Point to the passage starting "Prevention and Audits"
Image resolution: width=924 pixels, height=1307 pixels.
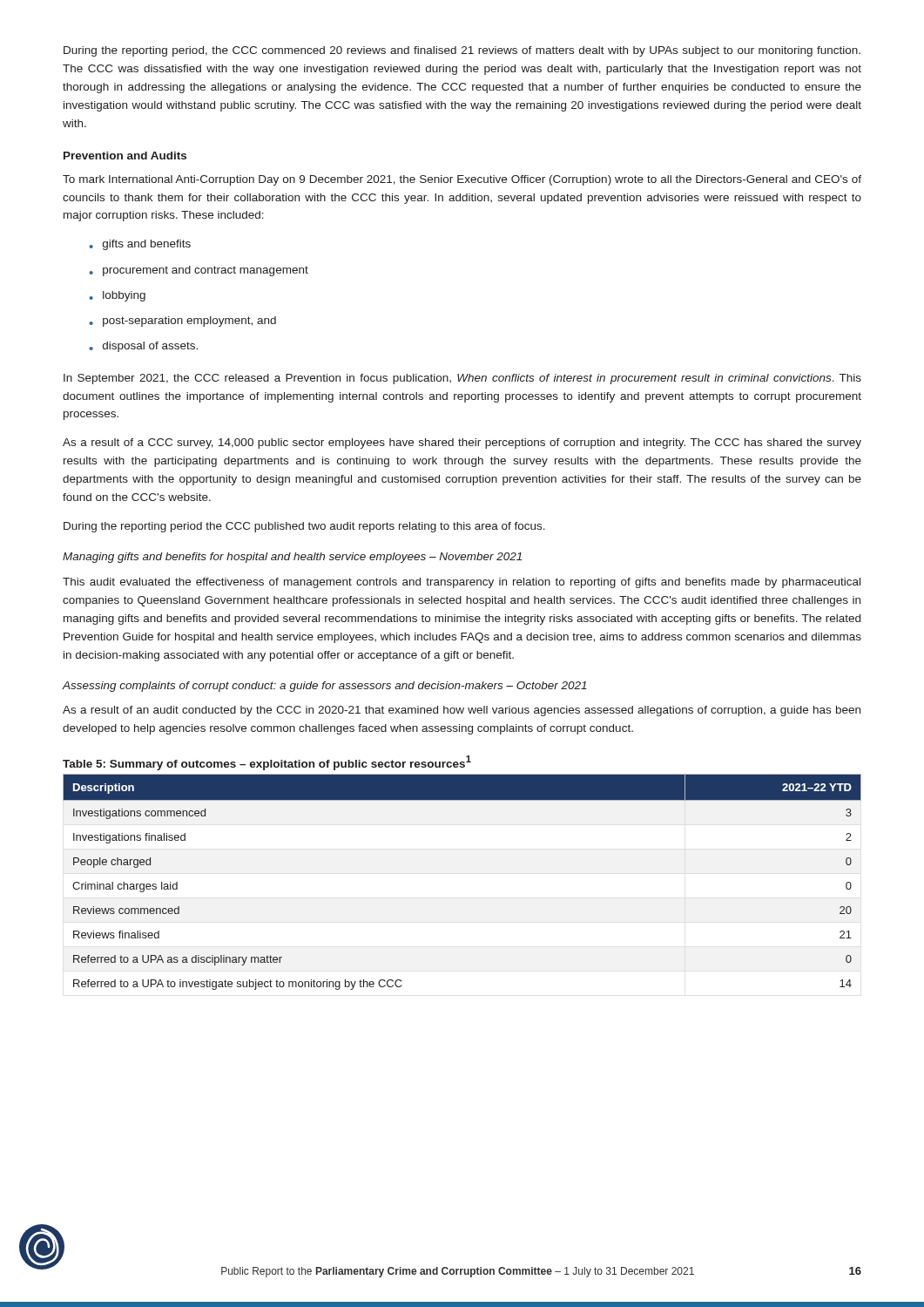(125, 155)
